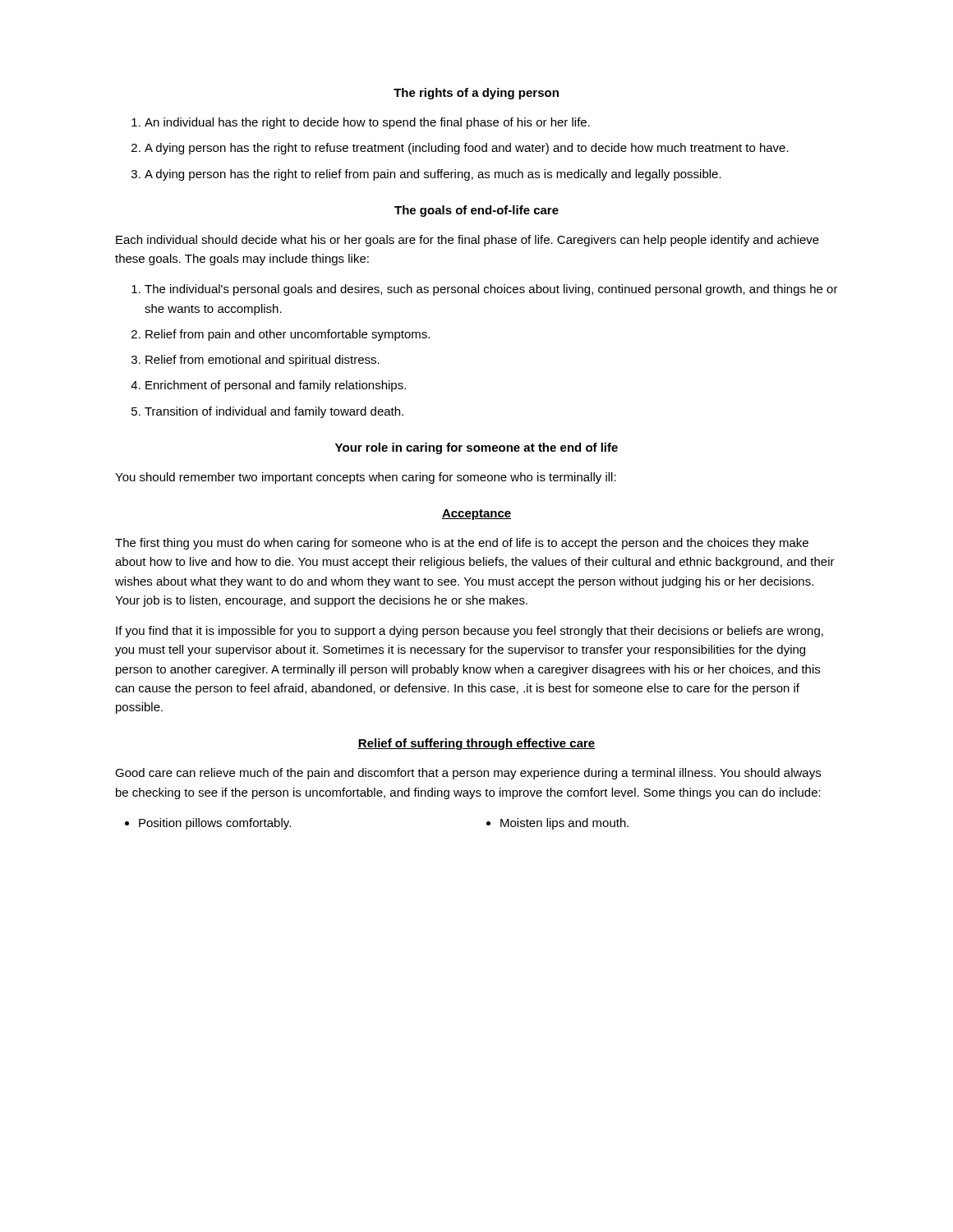Click the passage that begins "Each individual should decide what his or her"
The image size is (953, 1232).
(x=467, y=249)
